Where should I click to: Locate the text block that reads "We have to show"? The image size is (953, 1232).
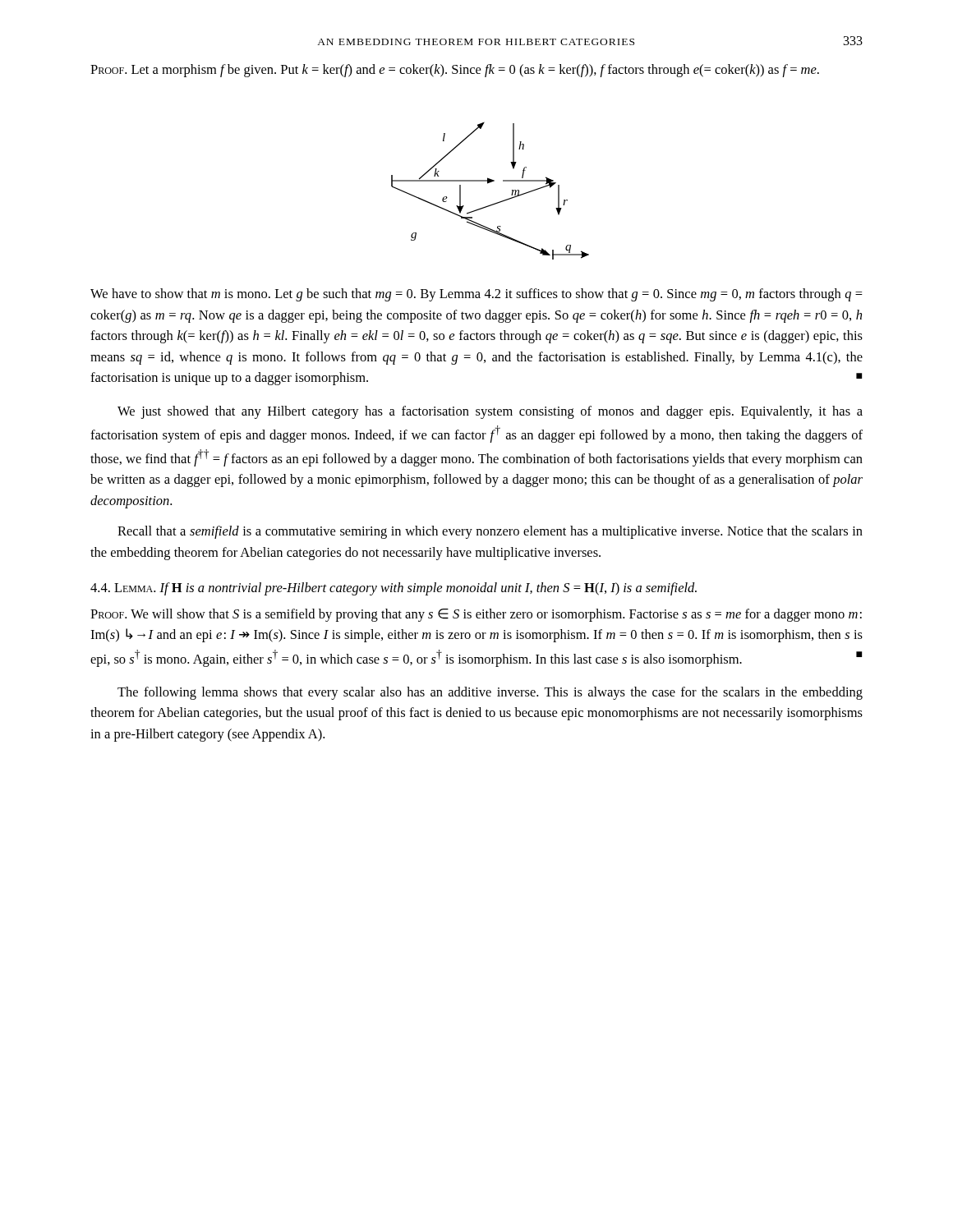pyautogui.click(x=476, y=336)
